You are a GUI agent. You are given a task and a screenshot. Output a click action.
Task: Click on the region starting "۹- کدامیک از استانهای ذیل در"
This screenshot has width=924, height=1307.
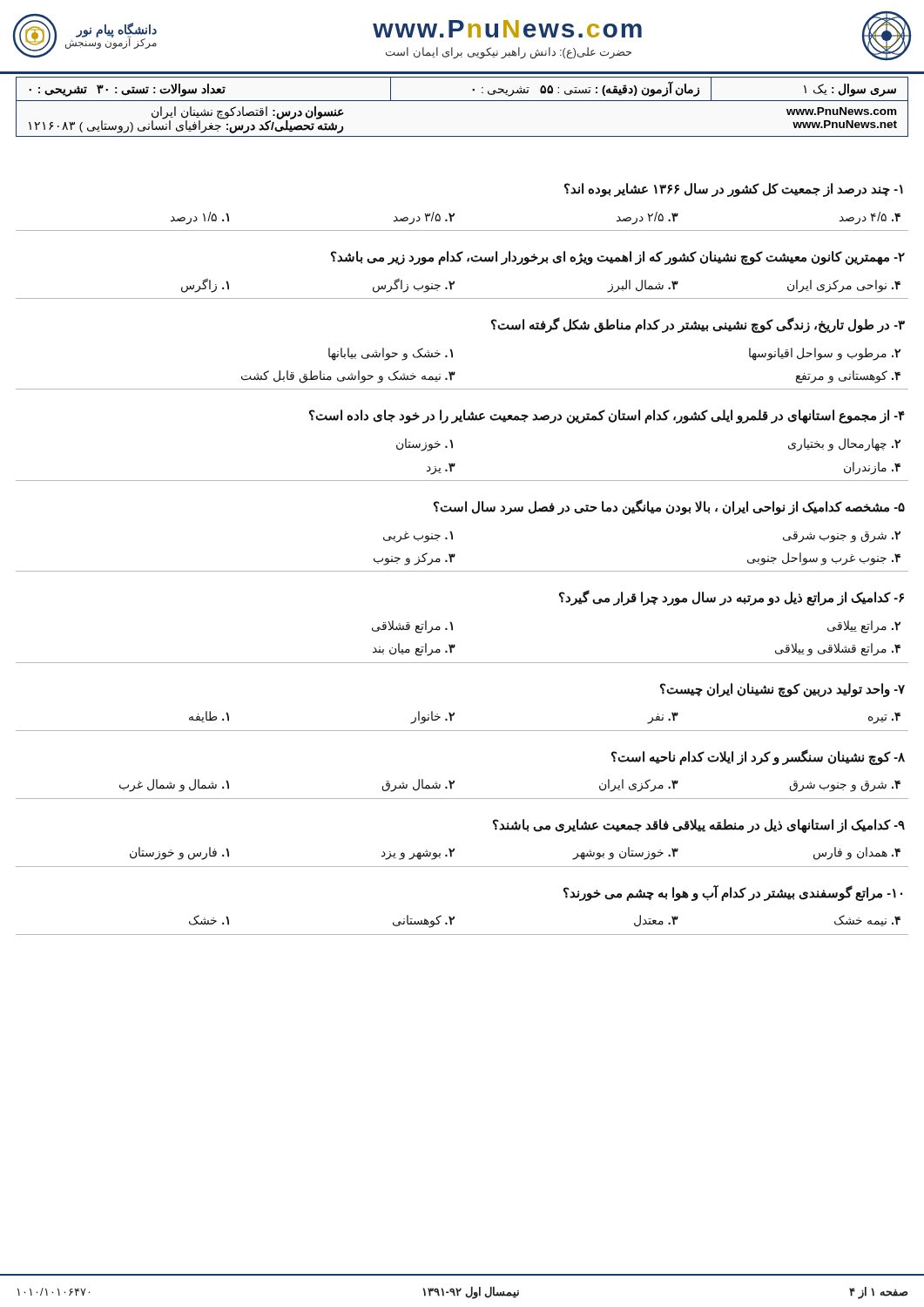point(462,841)
